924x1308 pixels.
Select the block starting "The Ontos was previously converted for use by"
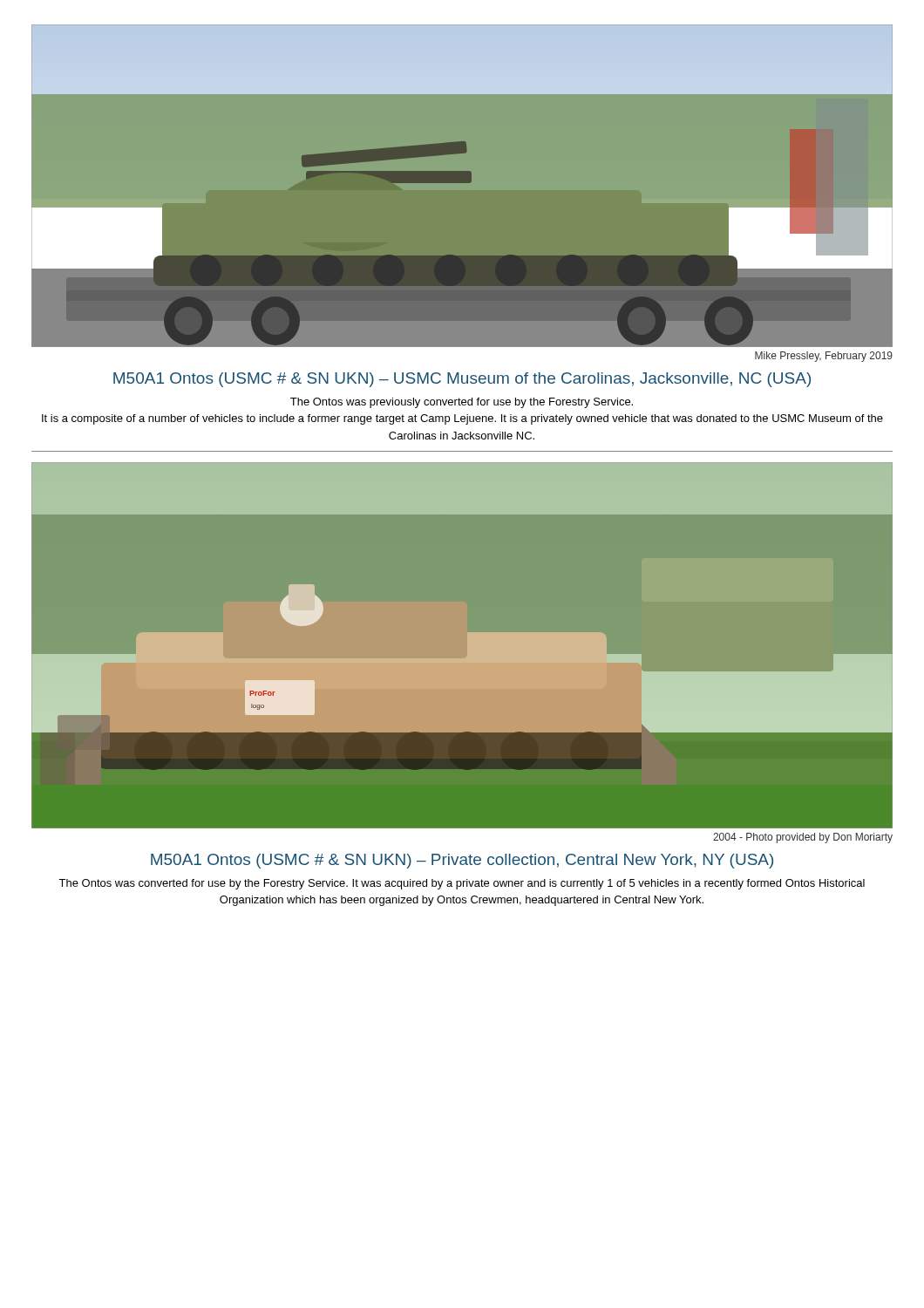tap(462, 418)
